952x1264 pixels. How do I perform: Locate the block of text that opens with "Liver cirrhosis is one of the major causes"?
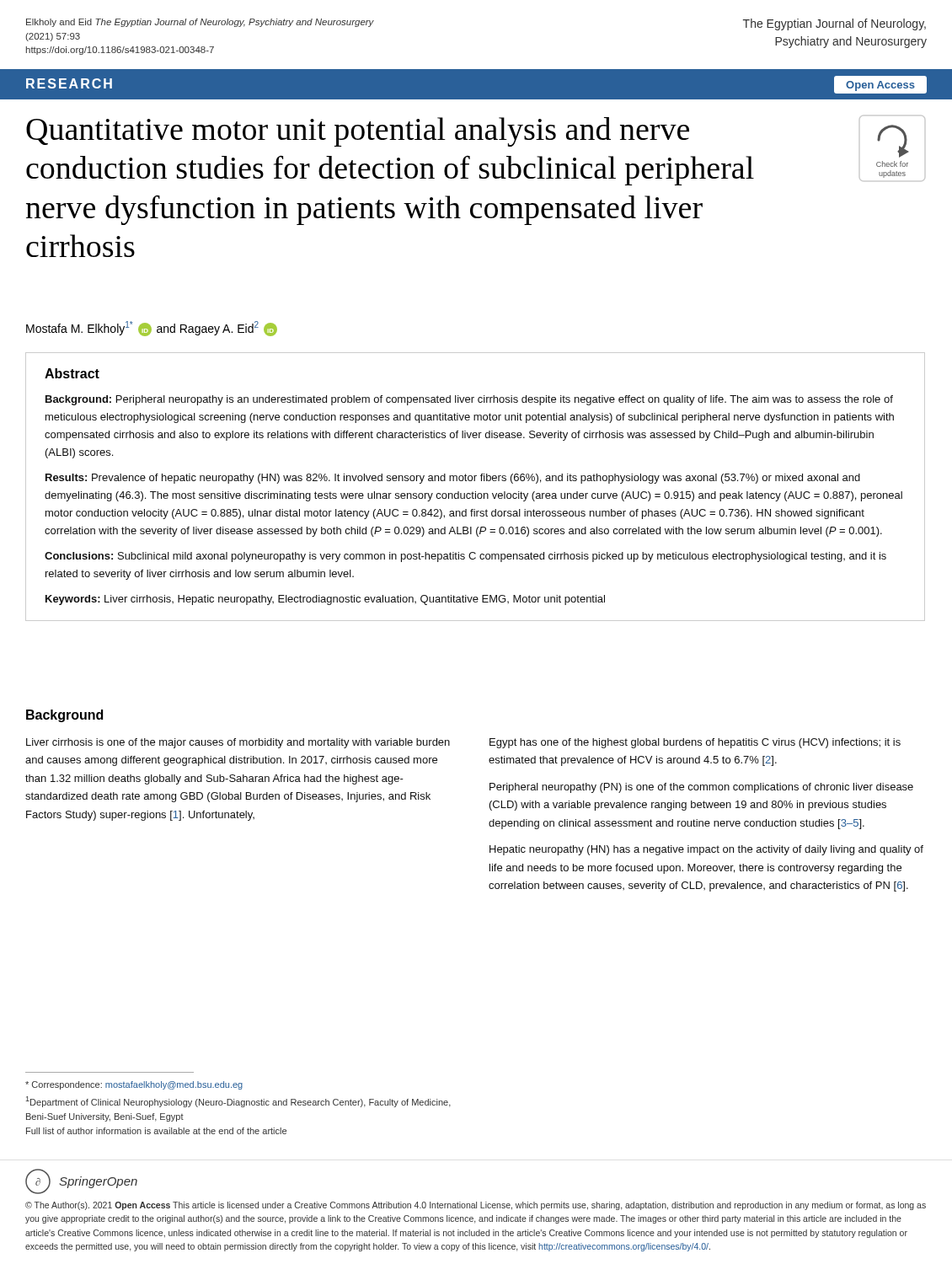pyautogui.click(x=242, y=778)
